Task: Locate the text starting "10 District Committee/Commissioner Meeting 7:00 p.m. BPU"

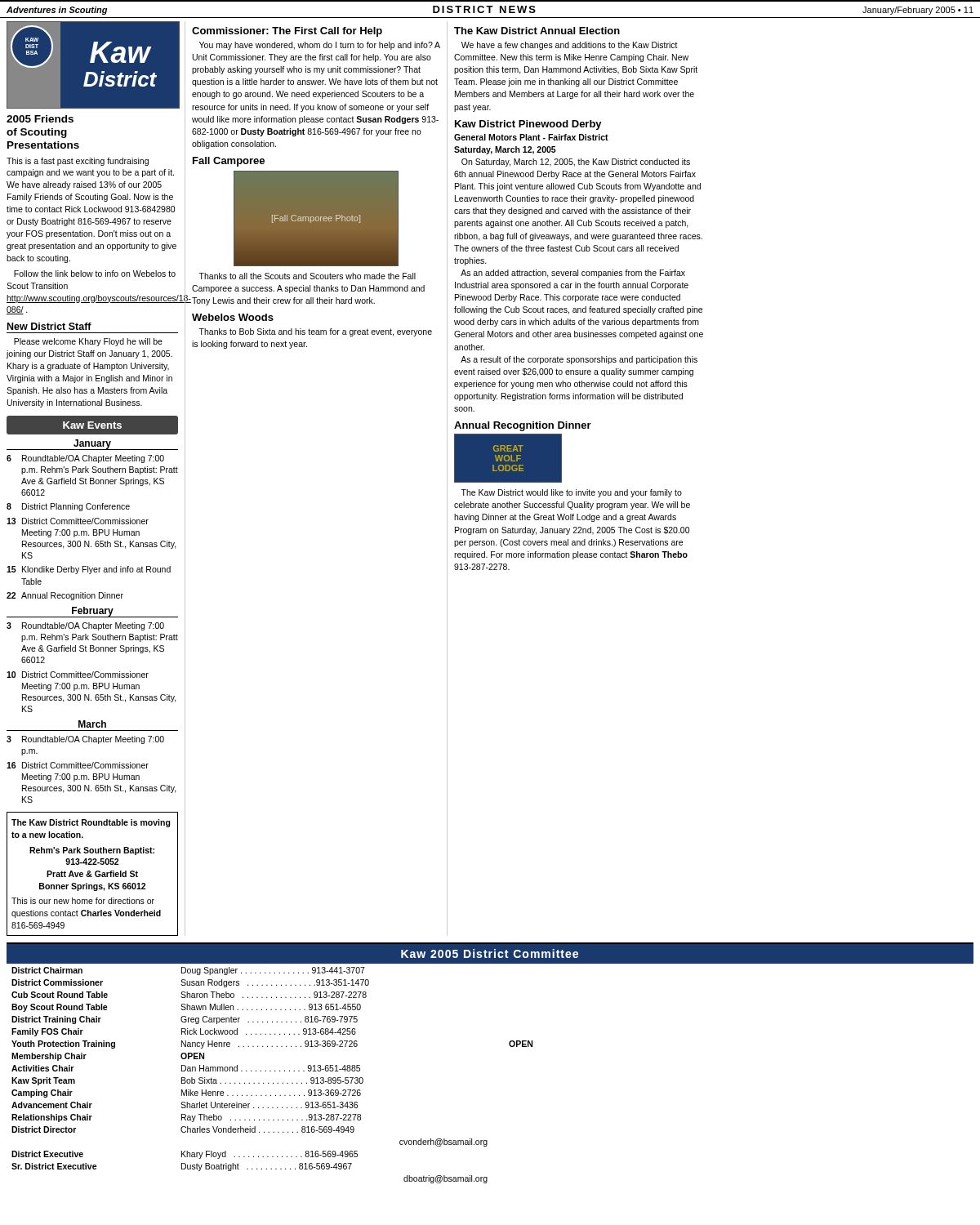Action: pos(92,692)
